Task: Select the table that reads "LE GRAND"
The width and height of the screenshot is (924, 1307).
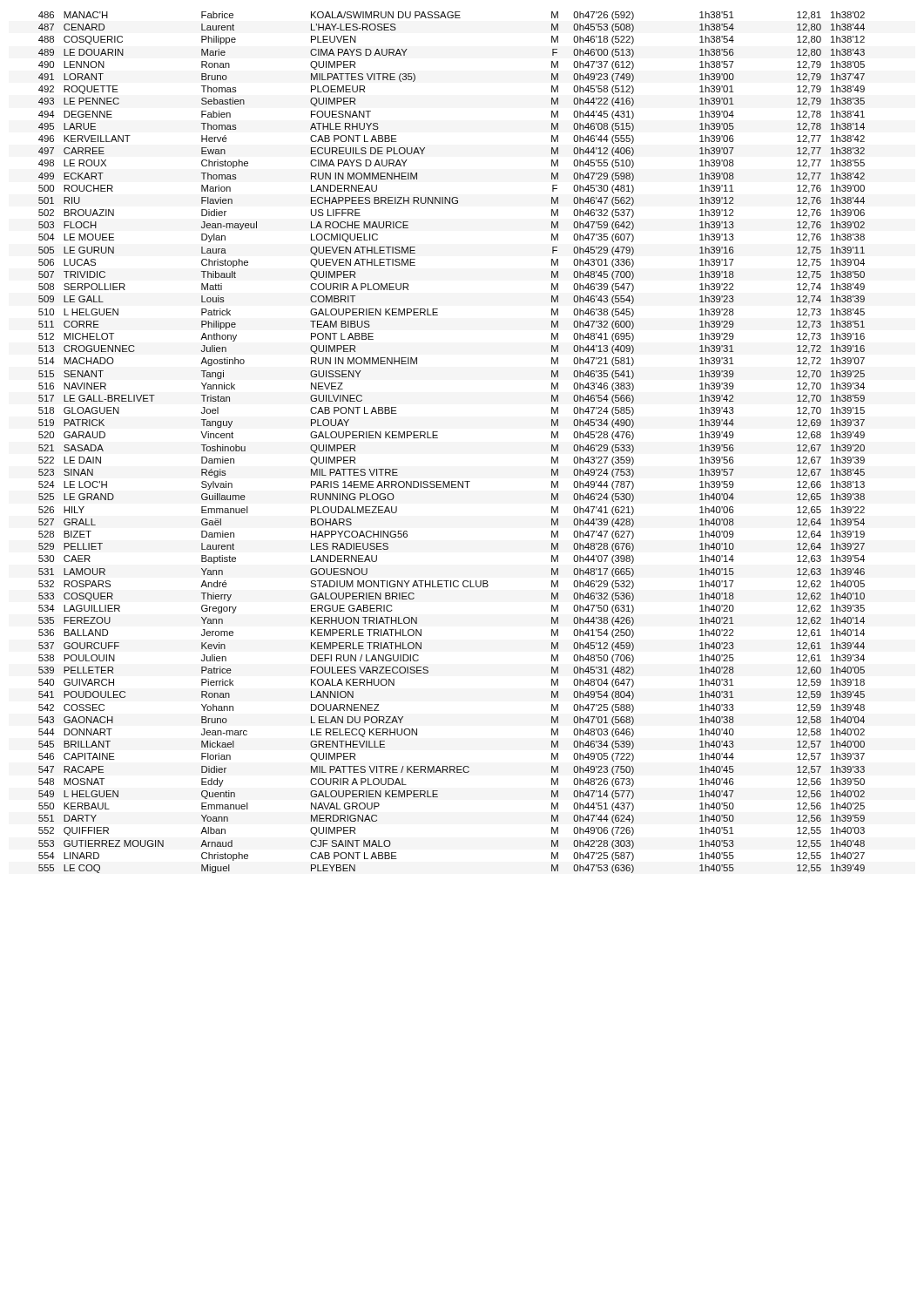Action: [x=462, y=654]
